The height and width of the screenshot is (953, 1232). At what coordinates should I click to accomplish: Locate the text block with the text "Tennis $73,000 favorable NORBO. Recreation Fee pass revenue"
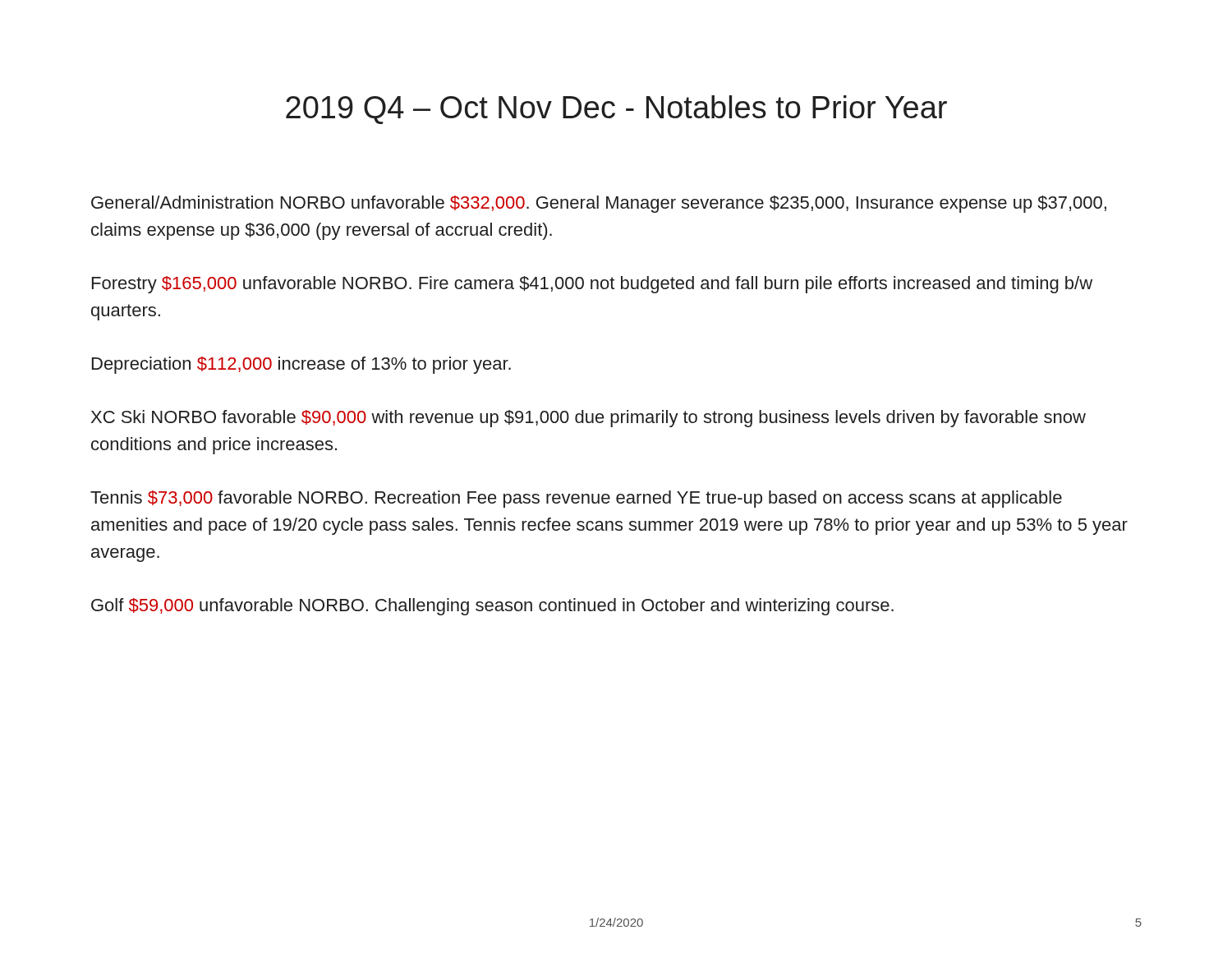click(609, 525)
